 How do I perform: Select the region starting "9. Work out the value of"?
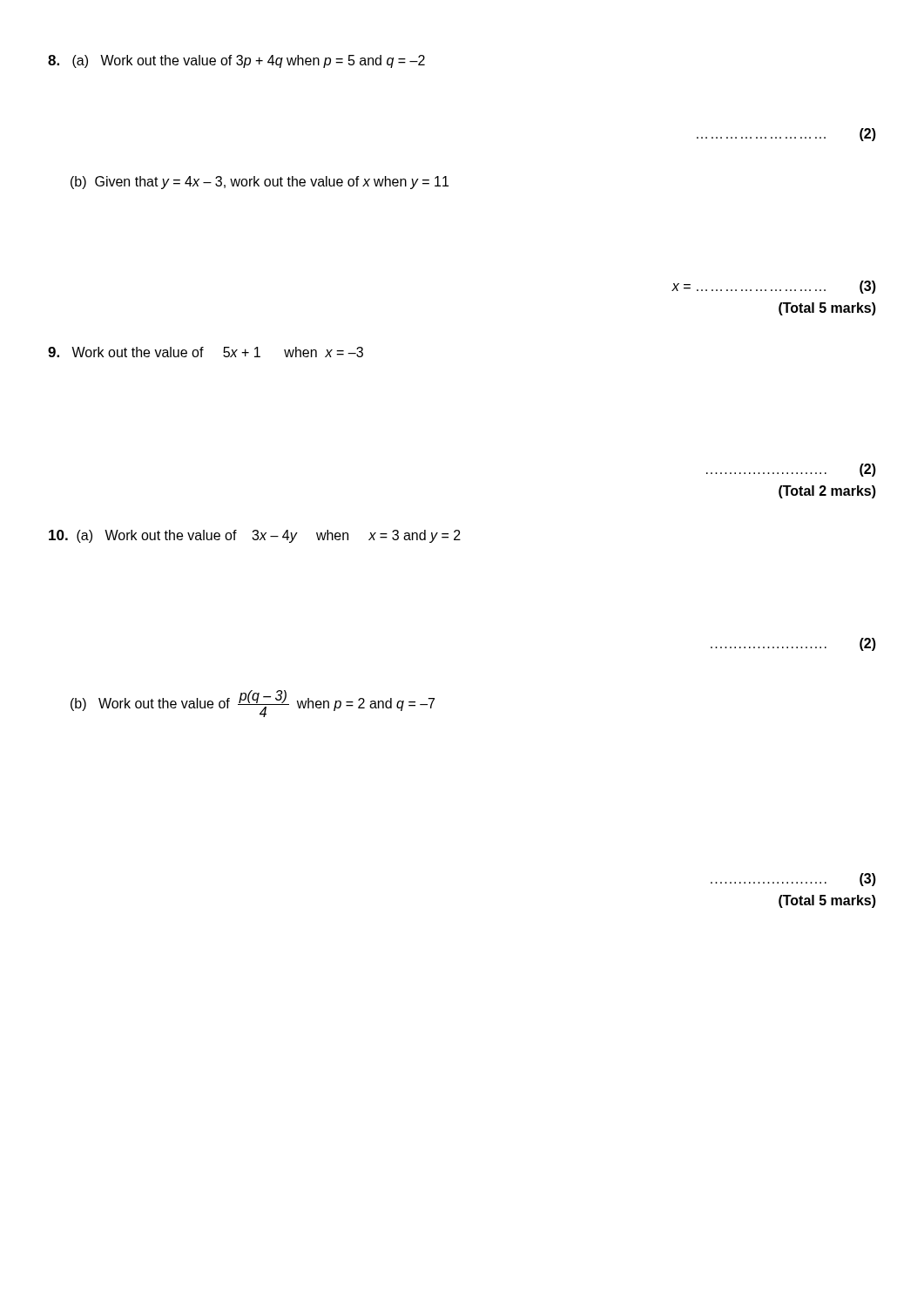pyautogui.click(x=206, y=352)
